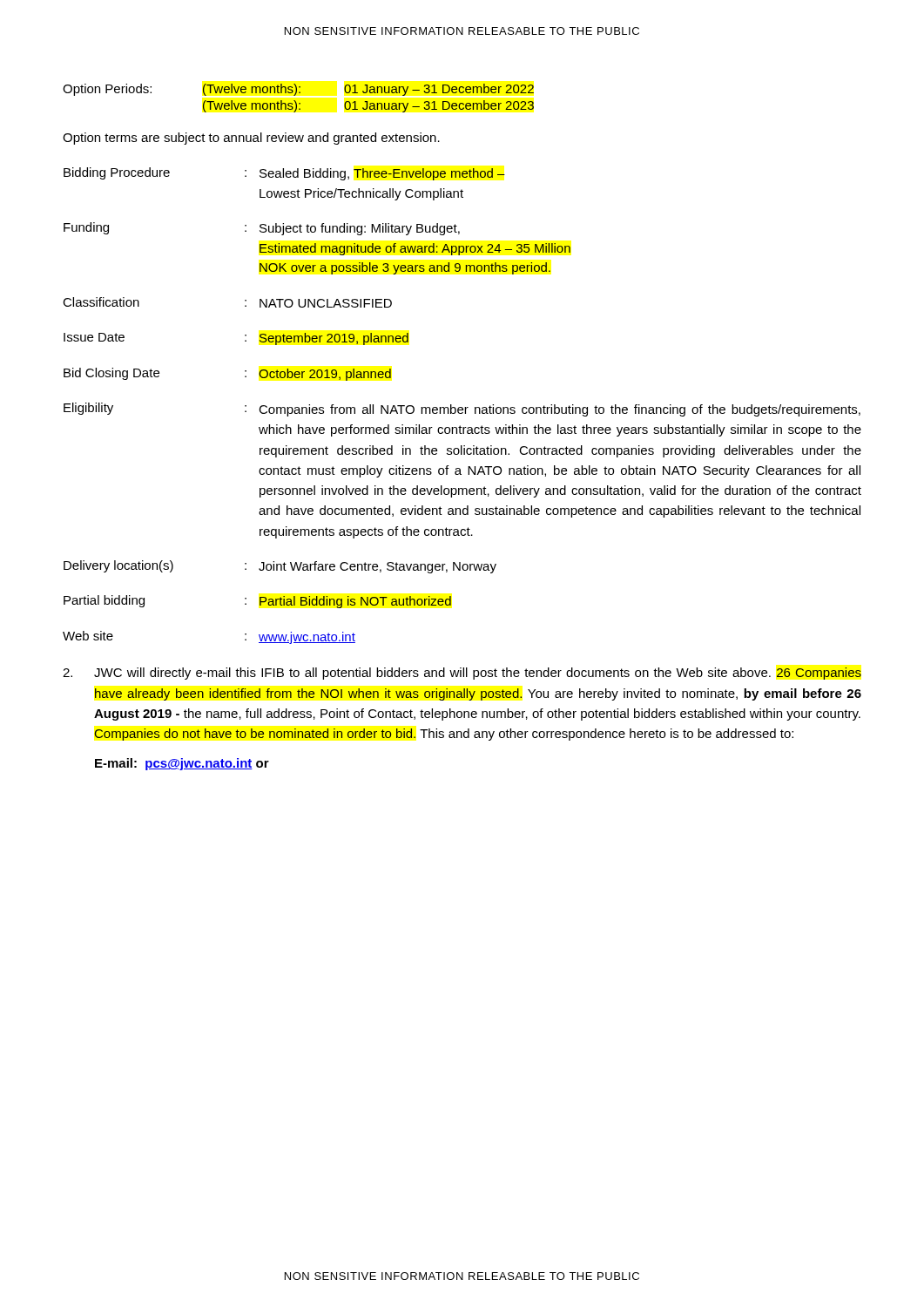The height and width of the screenshot is (1307, 924).
Task: Select the text block with the text "Option terms are"
Action: click(x=252, y=137)
